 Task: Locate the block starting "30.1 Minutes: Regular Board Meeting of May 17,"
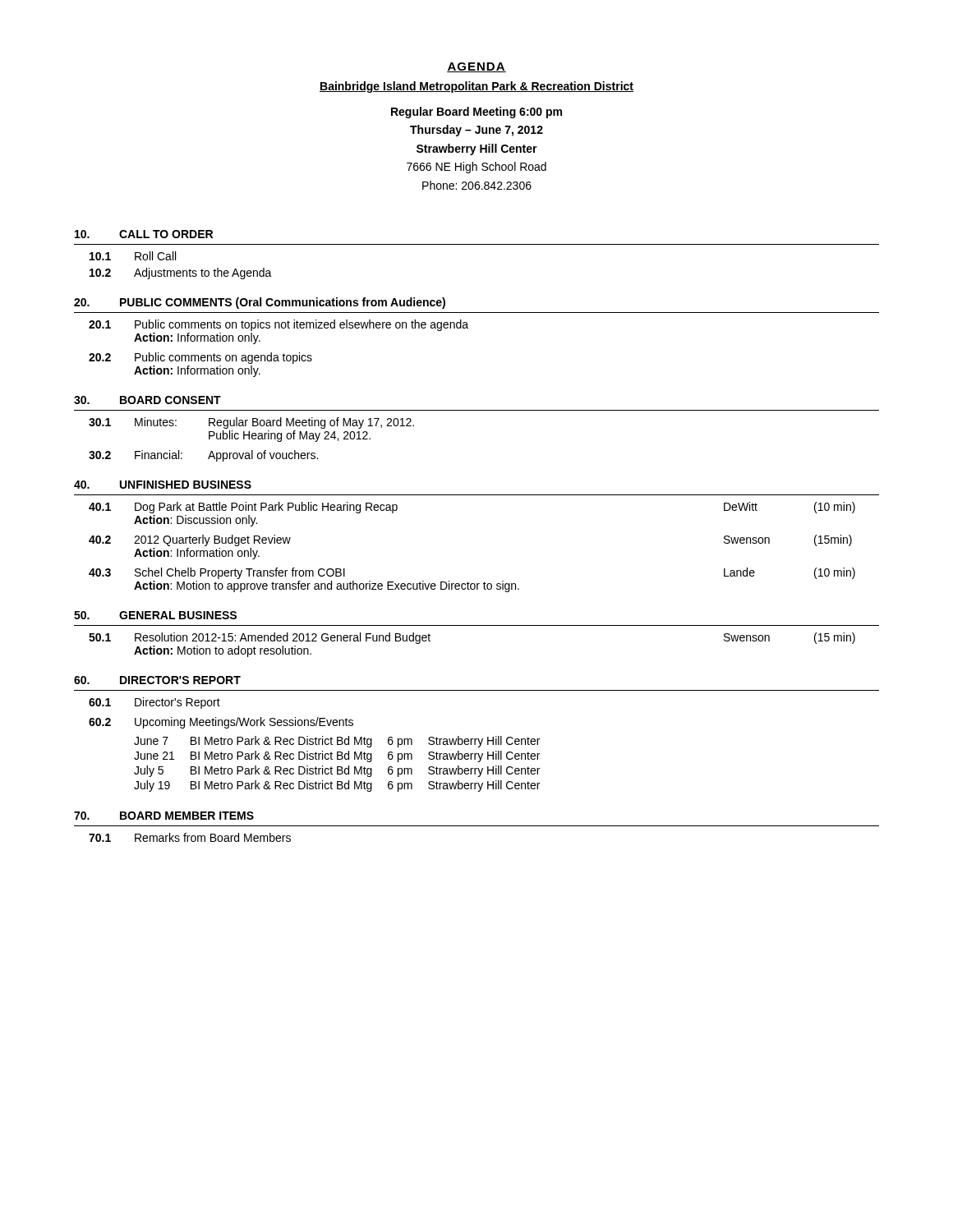(x=251, y=423)
